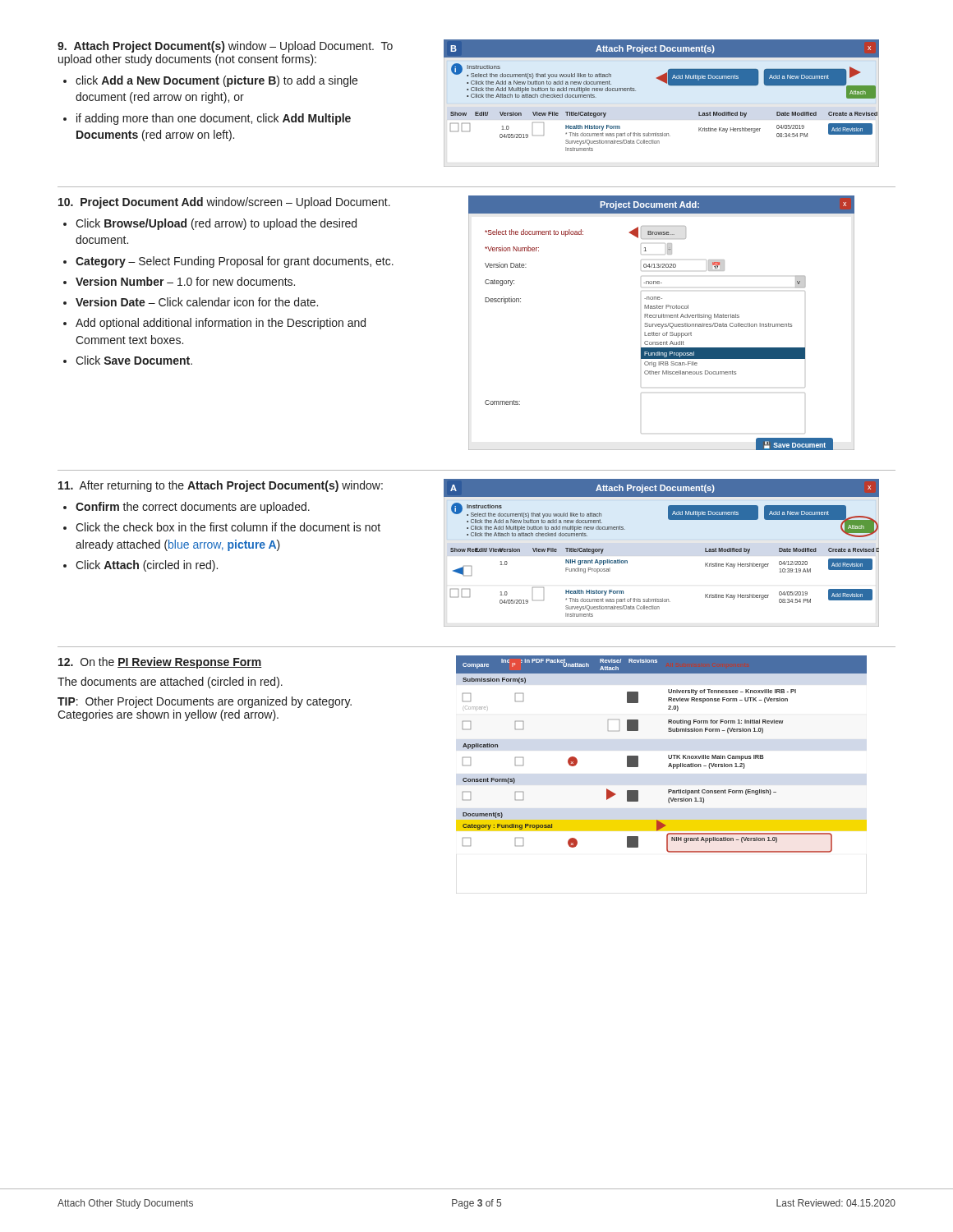
Task: Select the block starting "Click Browse/Upload (red arrow) to"
Action: [217, 232]
